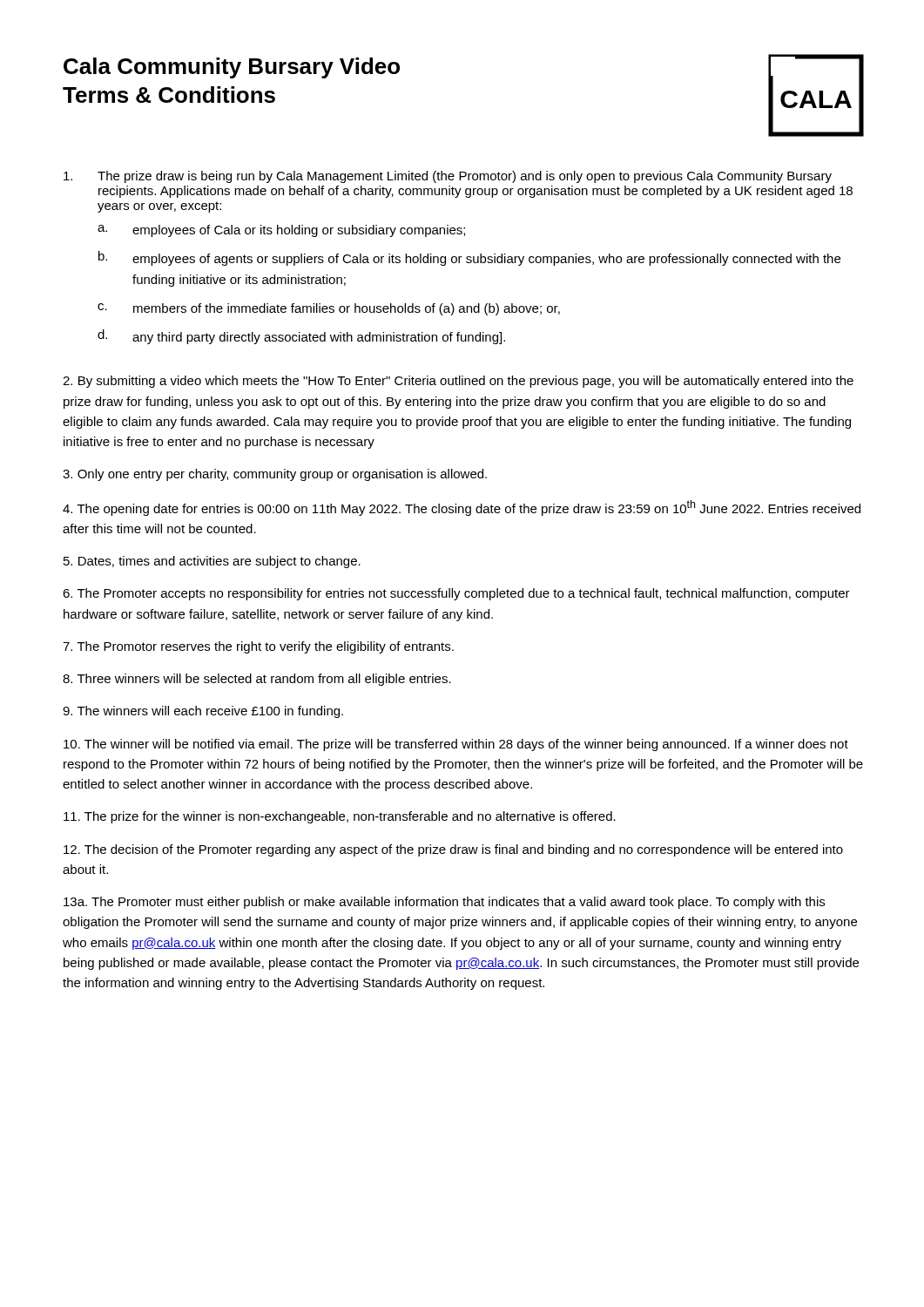Select the text block that says "Three winners will"
This screenshot has height=1307, width=924.
coord(257,680)
